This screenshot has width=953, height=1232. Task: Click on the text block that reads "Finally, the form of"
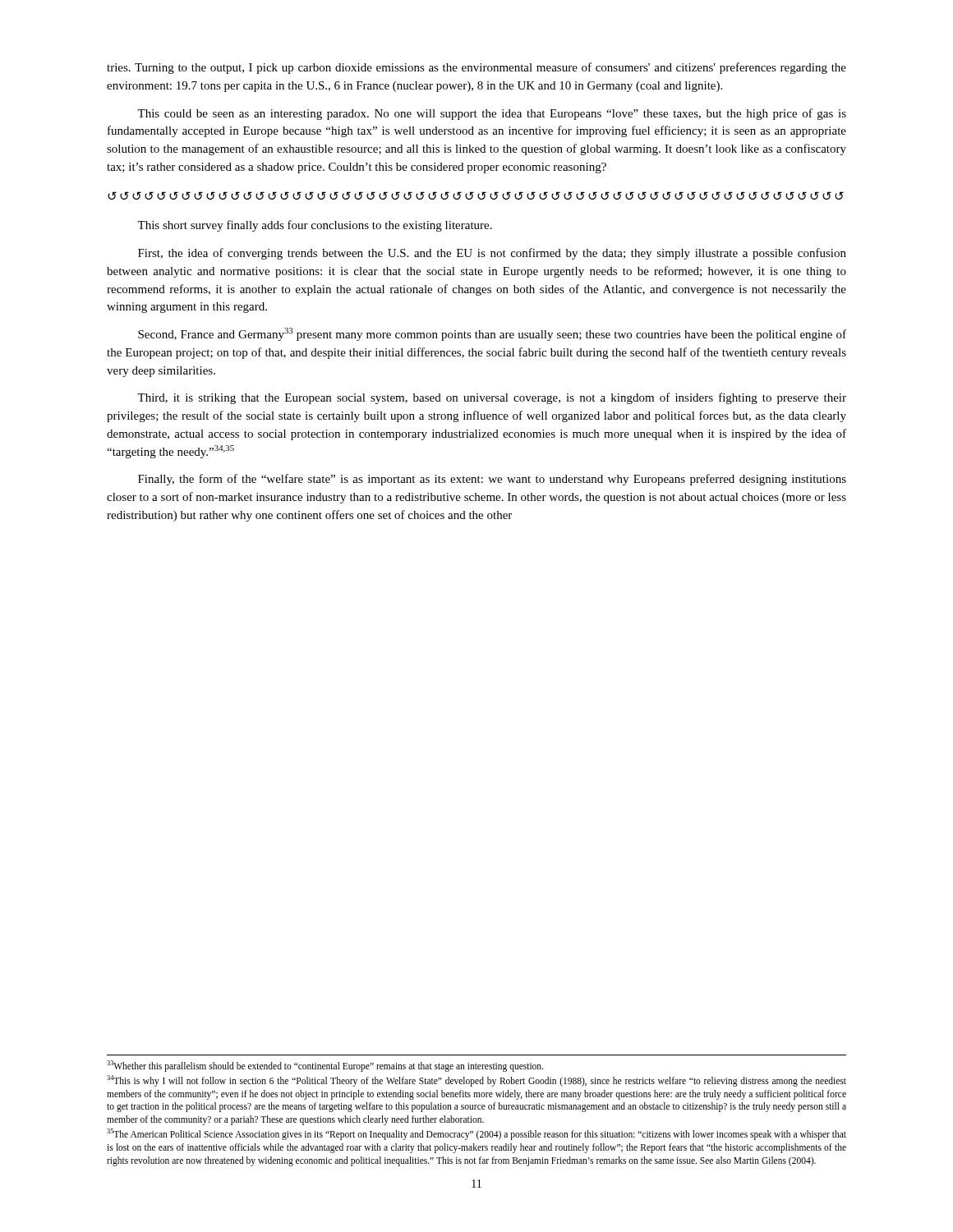[x=476, y=497]
